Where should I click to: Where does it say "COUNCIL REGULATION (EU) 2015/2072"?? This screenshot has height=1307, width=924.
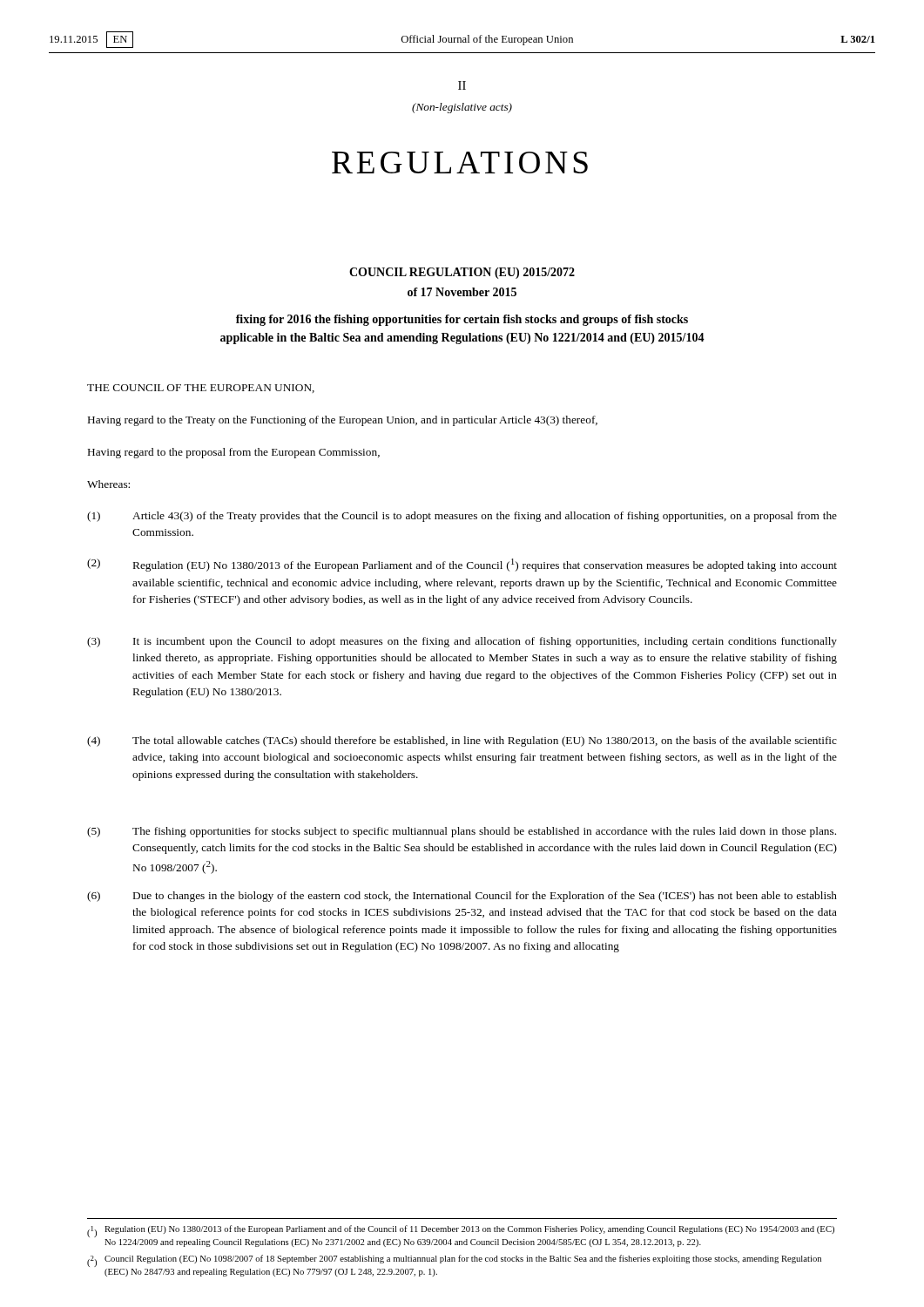pyautogui.click(x=462, y=272)
